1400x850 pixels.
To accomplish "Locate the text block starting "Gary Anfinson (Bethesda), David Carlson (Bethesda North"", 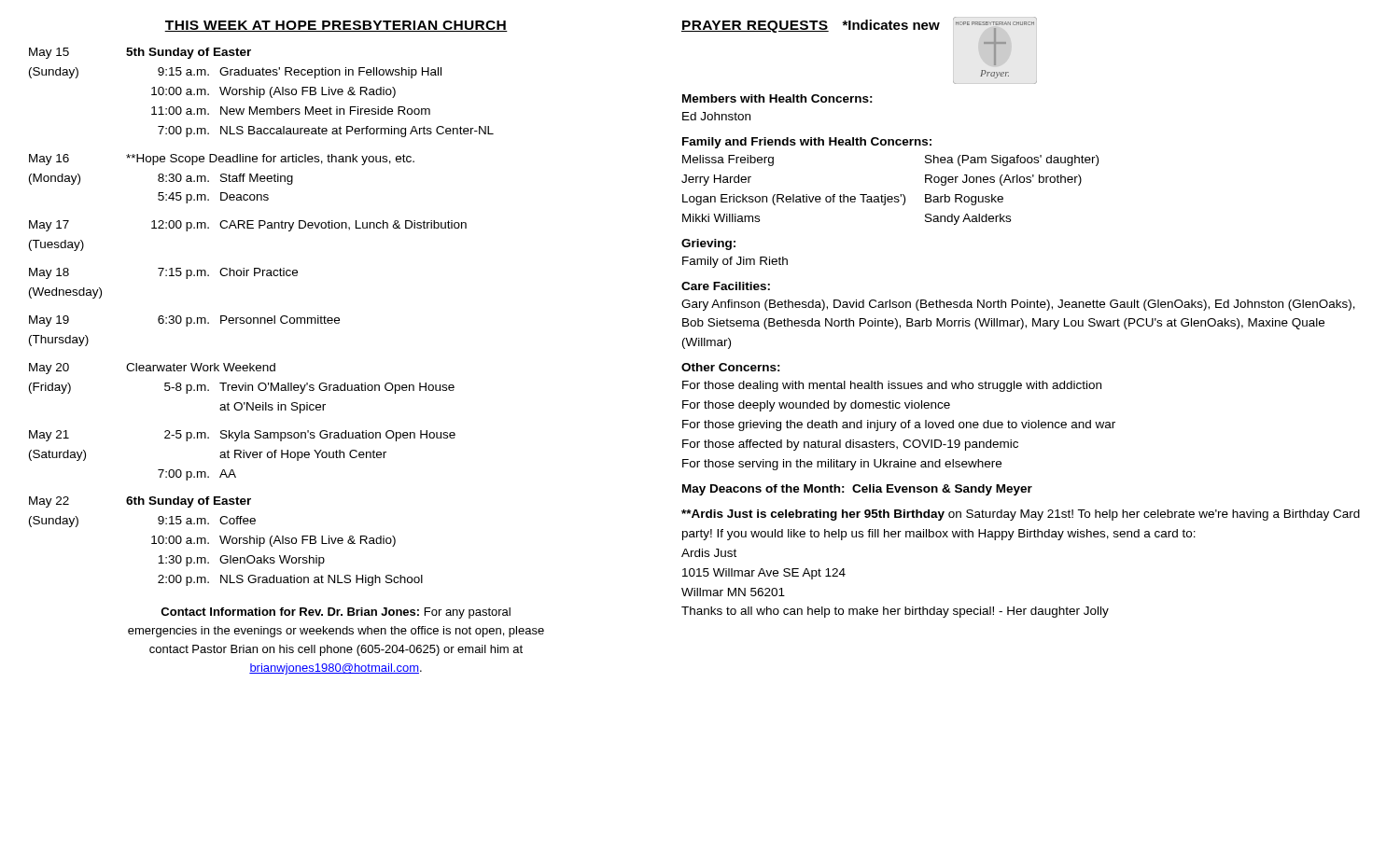I will 1019,323.
